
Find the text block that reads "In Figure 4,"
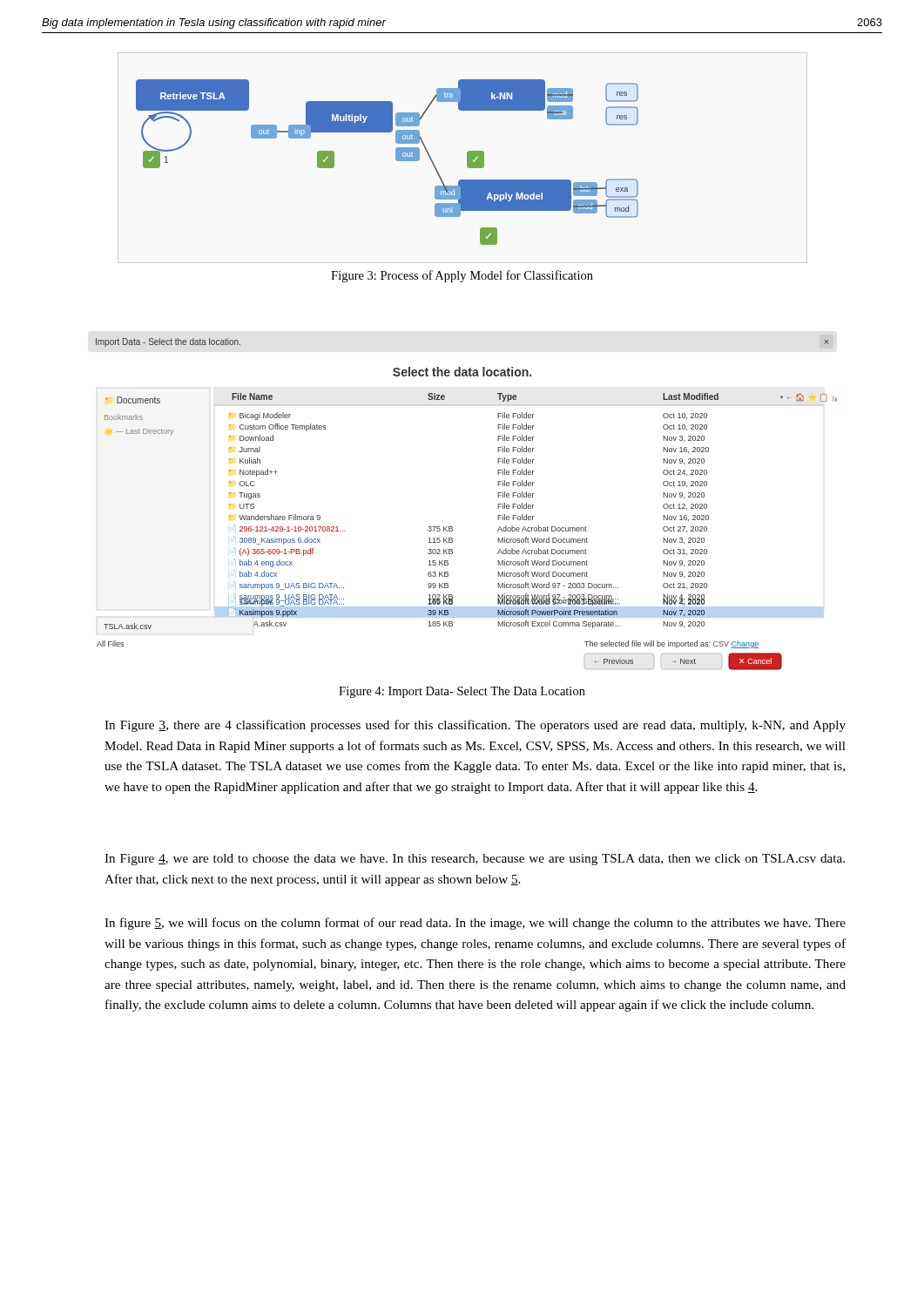pyautogui.click(x=475, y=868)
